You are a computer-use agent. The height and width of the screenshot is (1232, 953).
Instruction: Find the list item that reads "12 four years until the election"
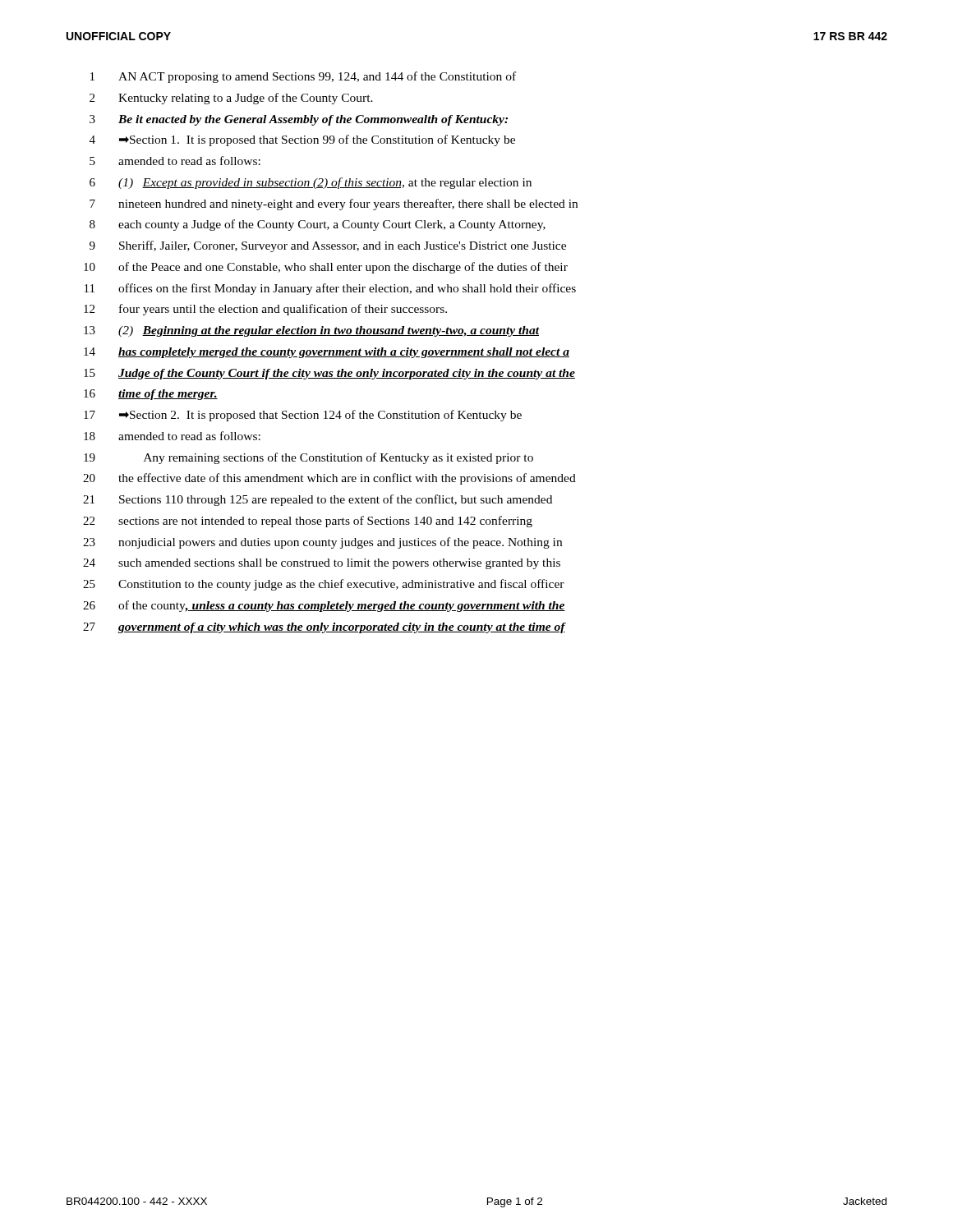click(265, 310)
